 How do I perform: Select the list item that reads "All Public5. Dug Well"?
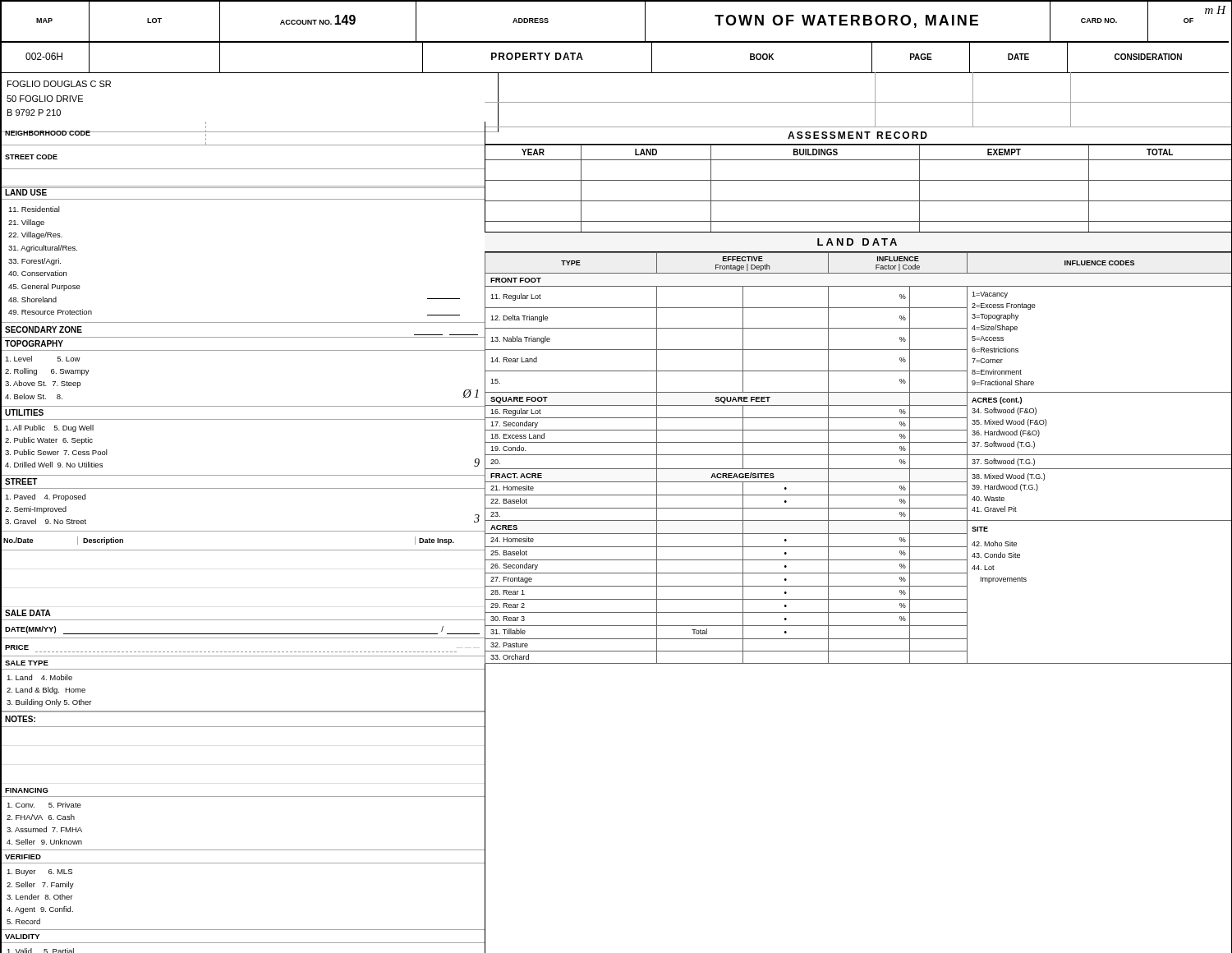(27, 428)
